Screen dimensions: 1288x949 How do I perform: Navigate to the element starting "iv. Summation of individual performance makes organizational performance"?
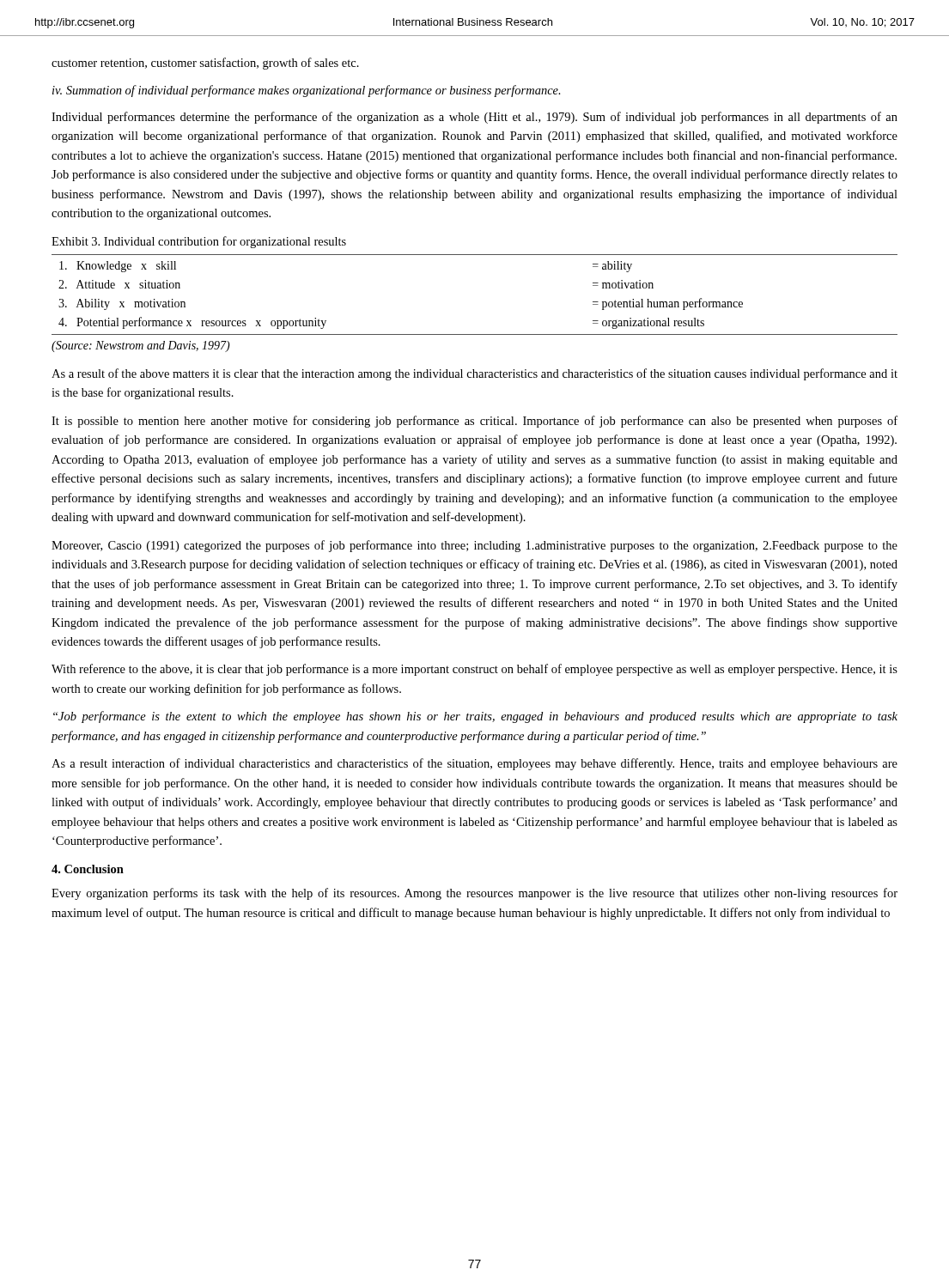pyautogui.click(x=474, y=91)
